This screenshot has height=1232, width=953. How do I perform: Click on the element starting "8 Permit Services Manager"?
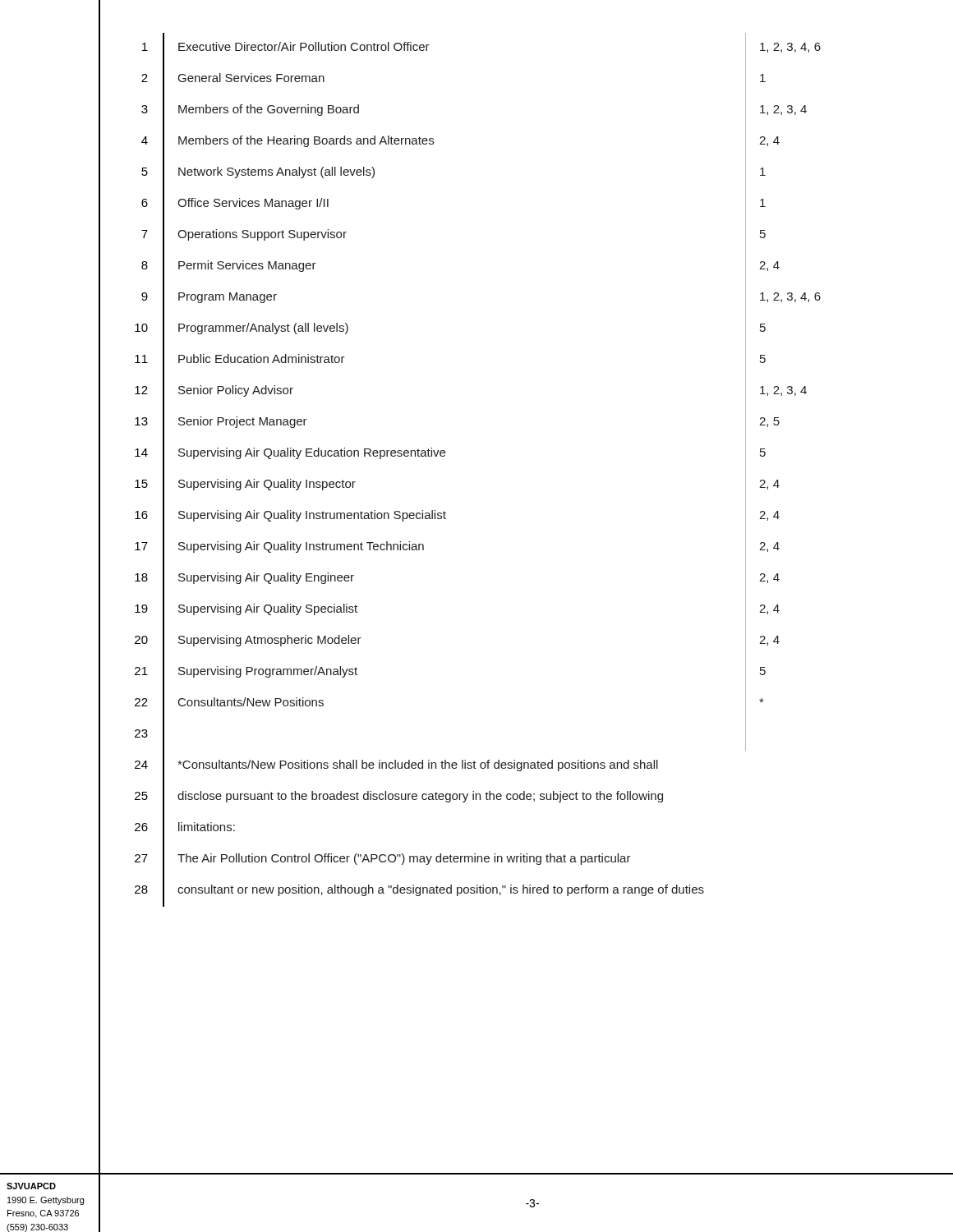pyautogui.click(x=163, y=267)
